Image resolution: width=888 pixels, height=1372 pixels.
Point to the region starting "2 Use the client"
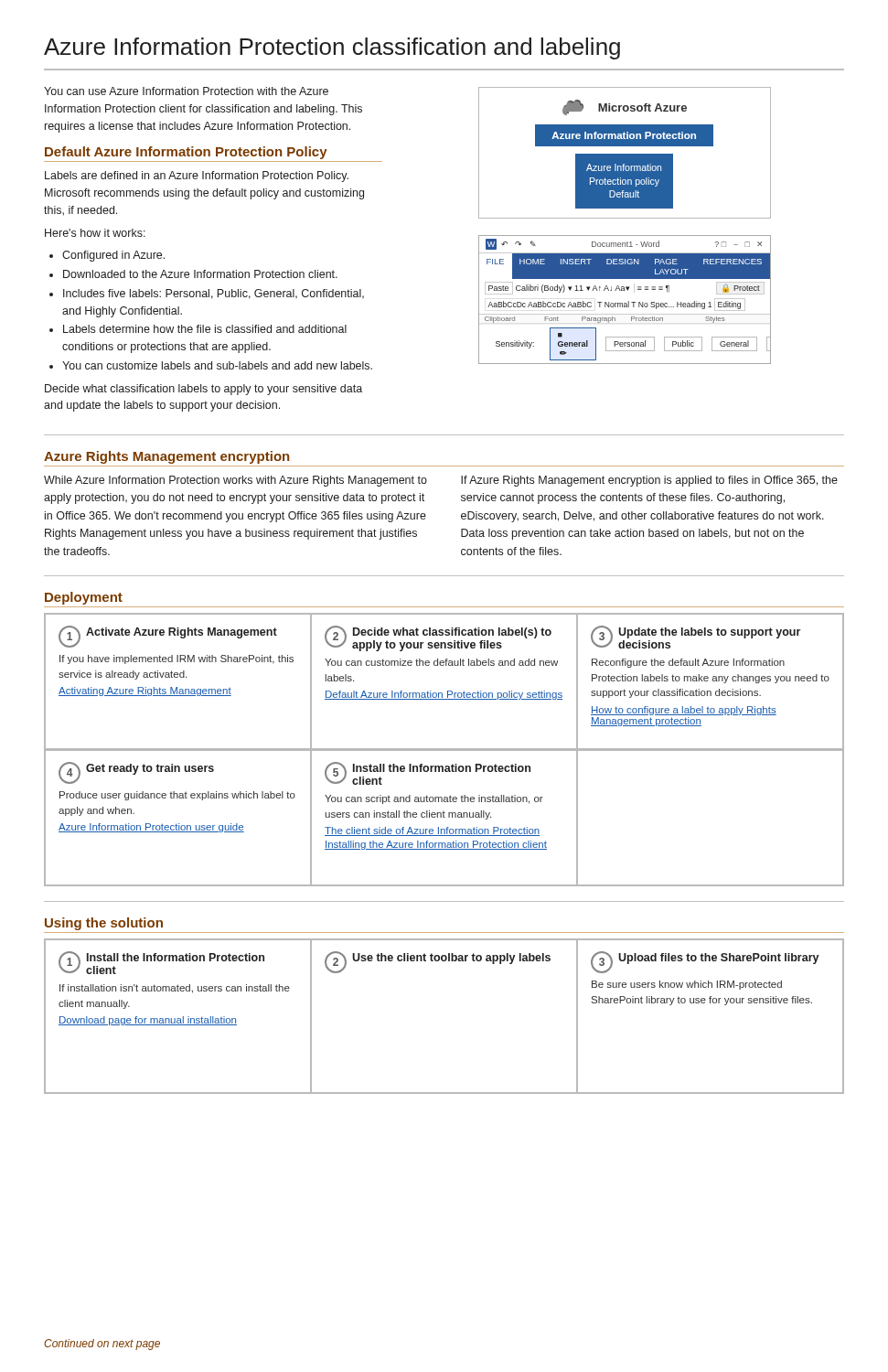444,962
